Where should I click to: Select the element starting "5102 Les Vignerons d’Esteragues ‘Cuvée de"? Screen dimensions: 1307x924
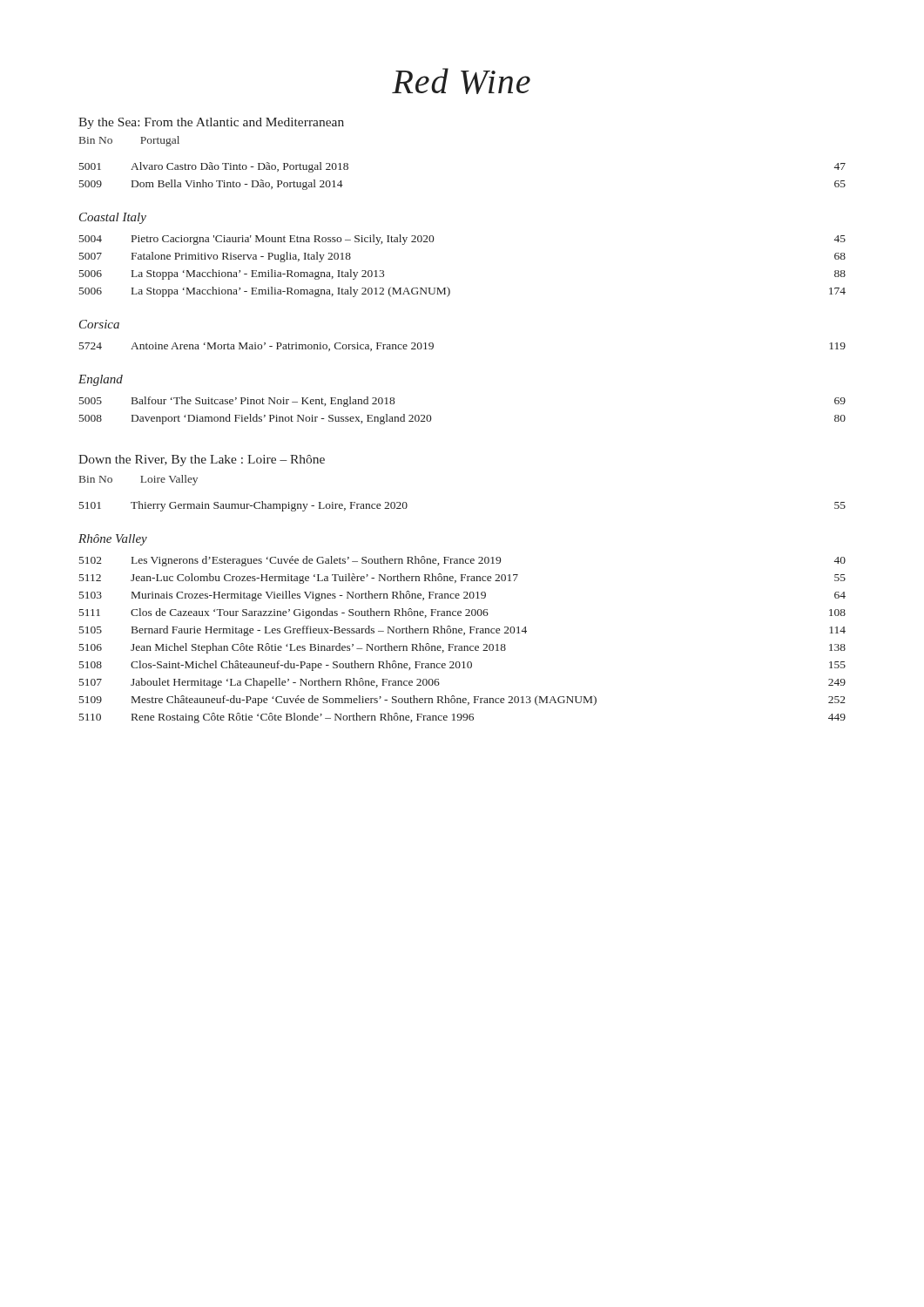[462, 560]
